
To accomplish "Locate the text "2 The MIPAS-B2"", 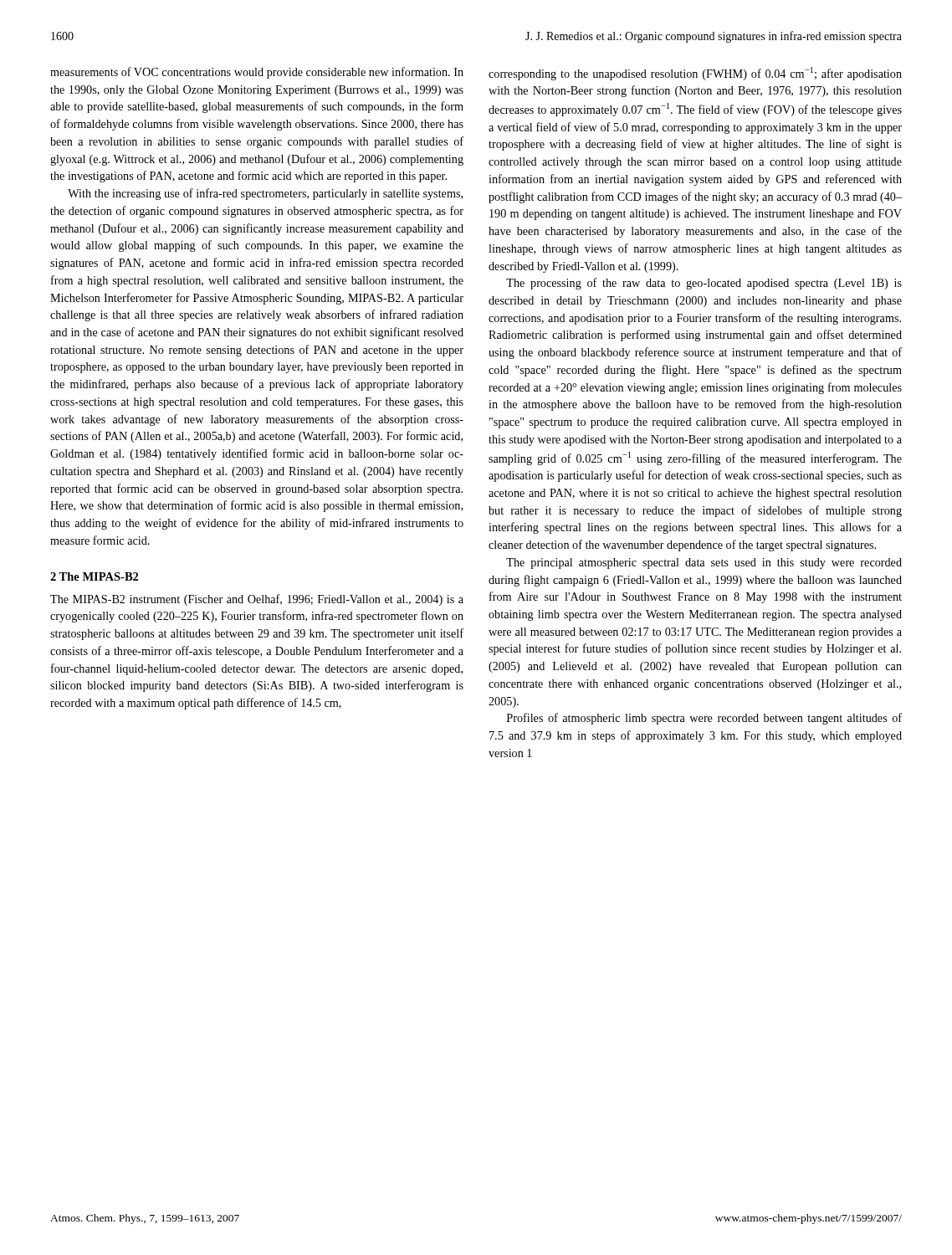I will pyautogui.click(x=94, y=576).
